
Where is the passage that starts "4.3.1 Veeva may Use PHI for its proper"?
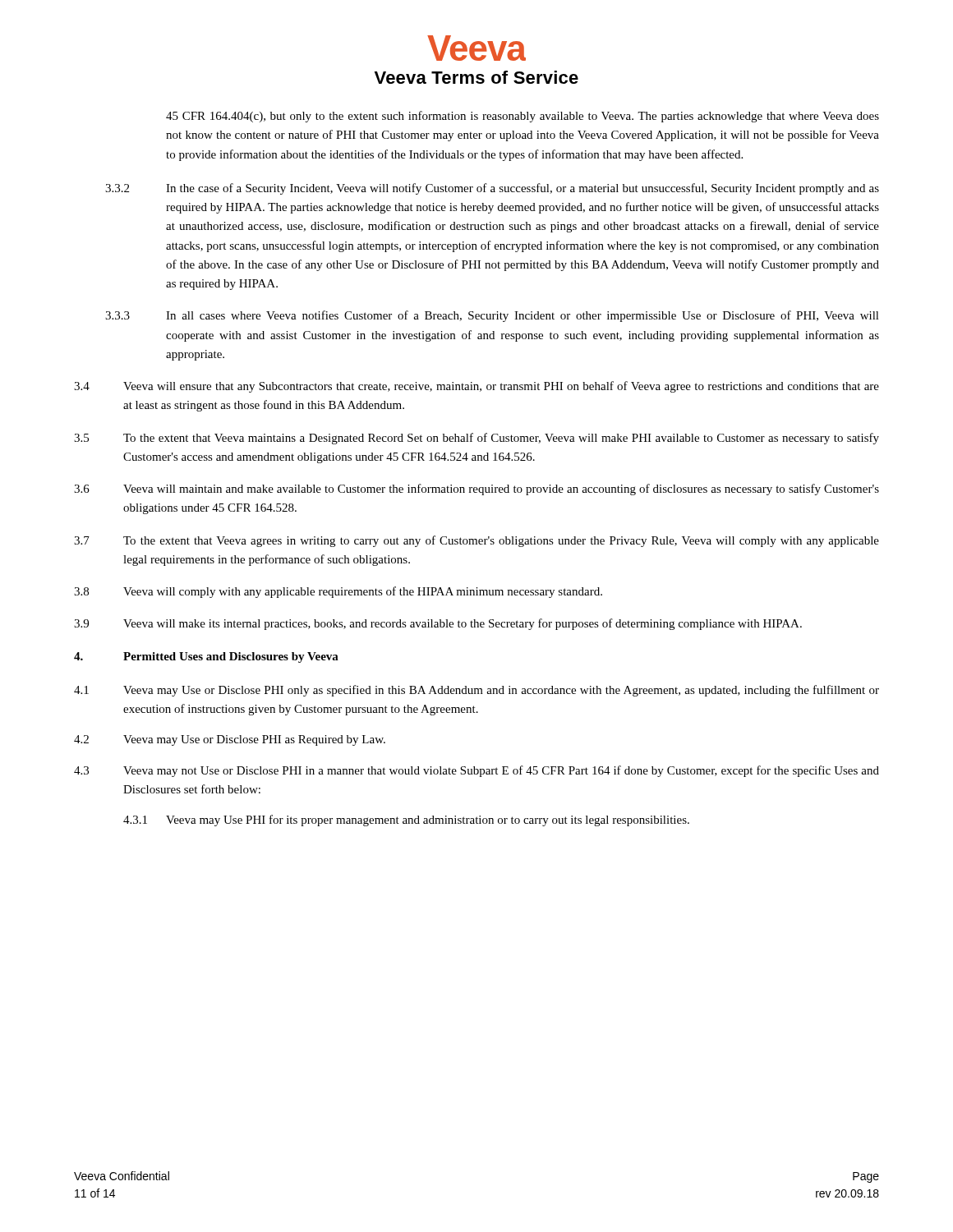point(476,820)
